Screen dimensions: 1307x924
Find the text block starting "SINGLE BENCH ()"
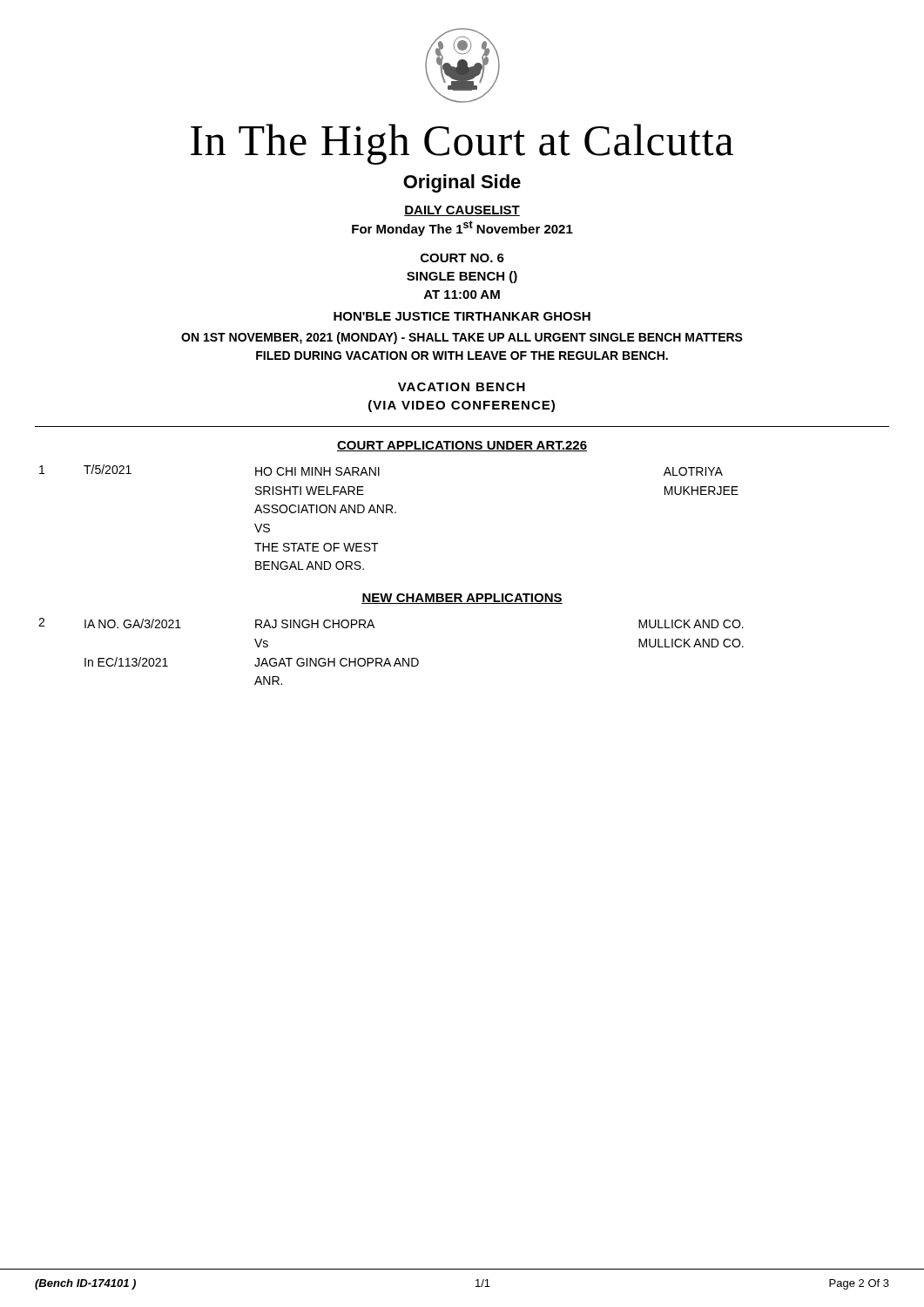pyautogui.click(x=462, y=276)
